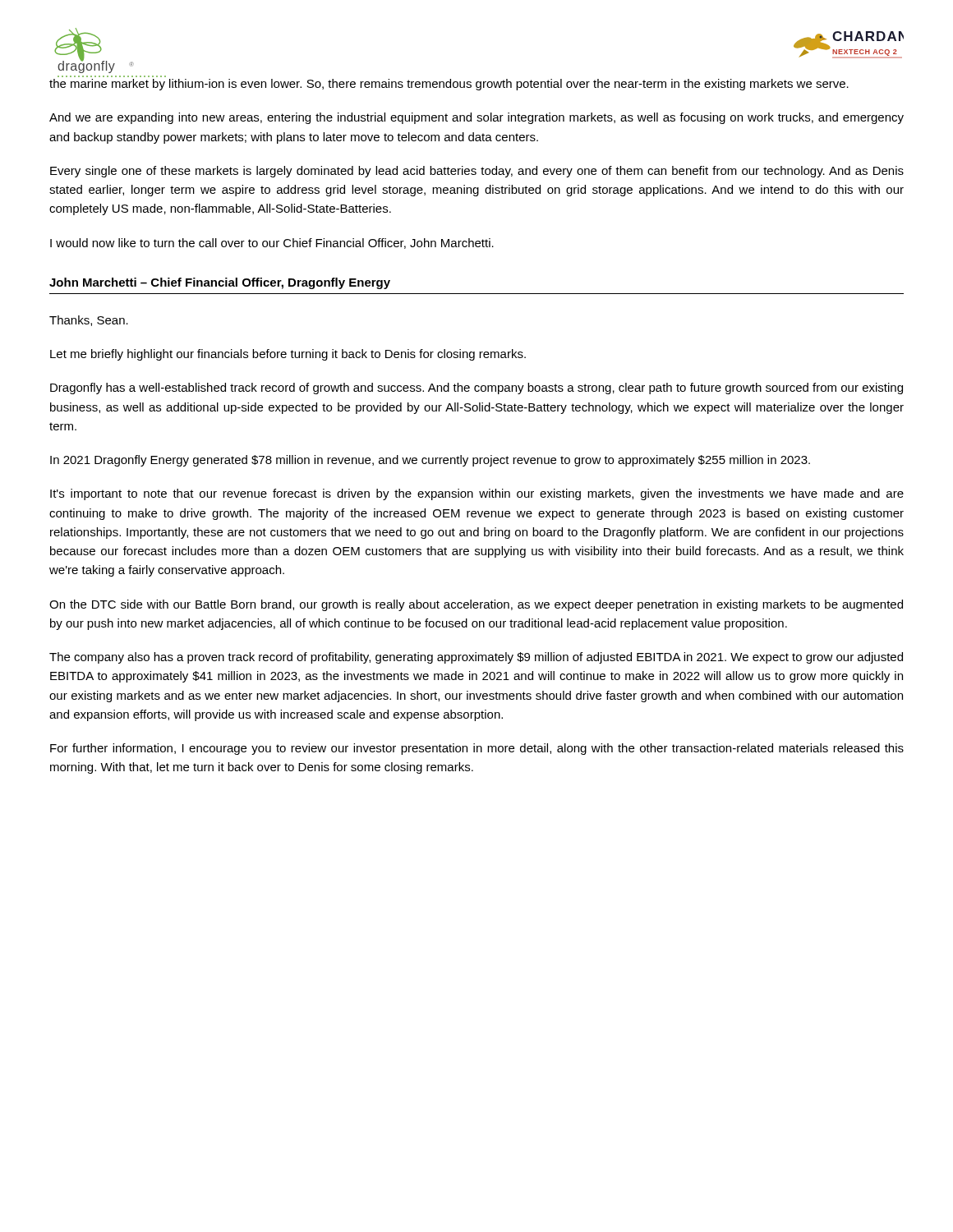The width and height of the screenshot is (953, 1232).
Task: Find the text starting "Every single one"
Action: [x=476, y=189]
